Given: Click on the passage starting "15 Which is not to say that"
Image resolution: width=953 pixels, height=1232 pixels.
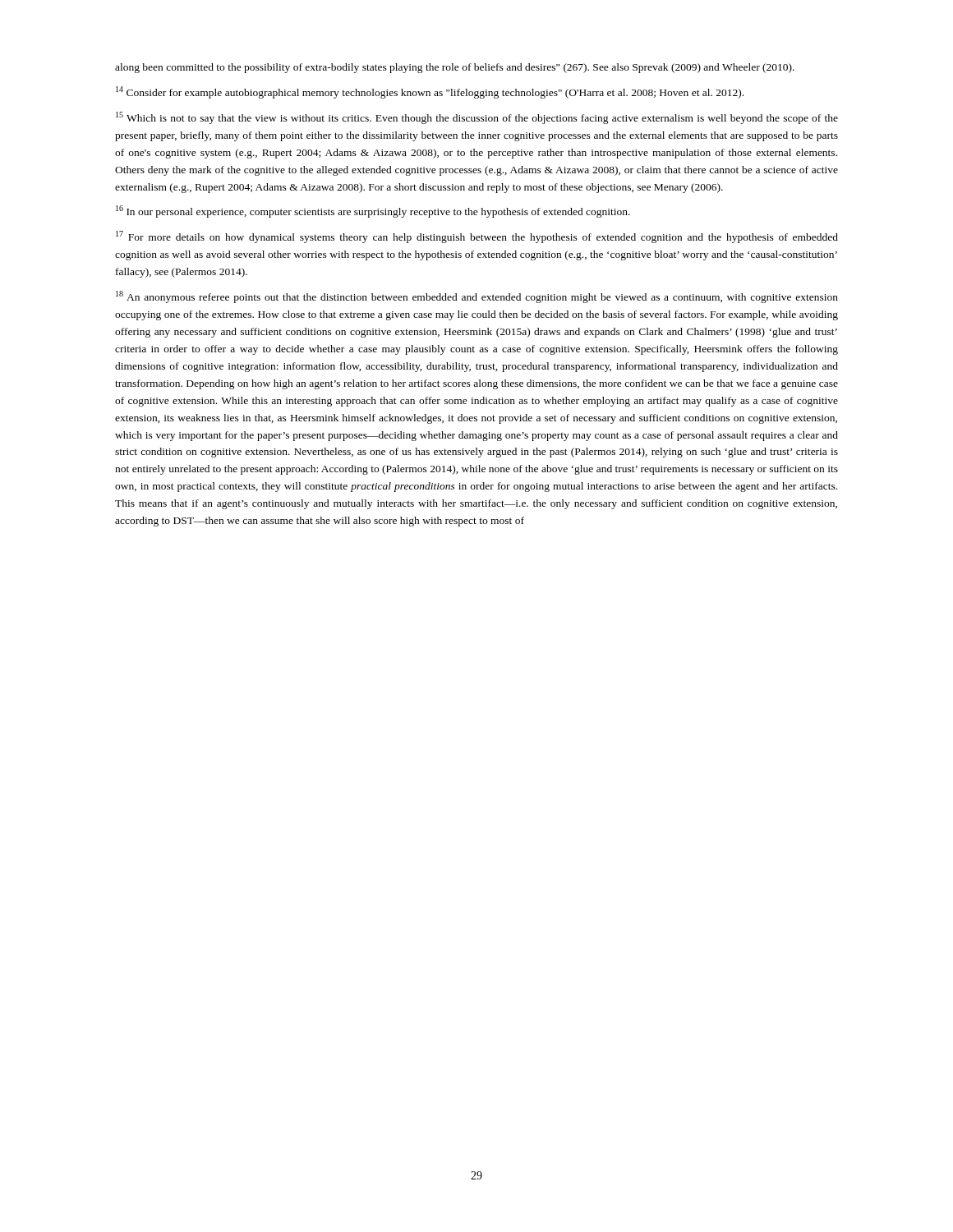Looking at the screenshot, I should pyautogui.click(x=476, y=151).
